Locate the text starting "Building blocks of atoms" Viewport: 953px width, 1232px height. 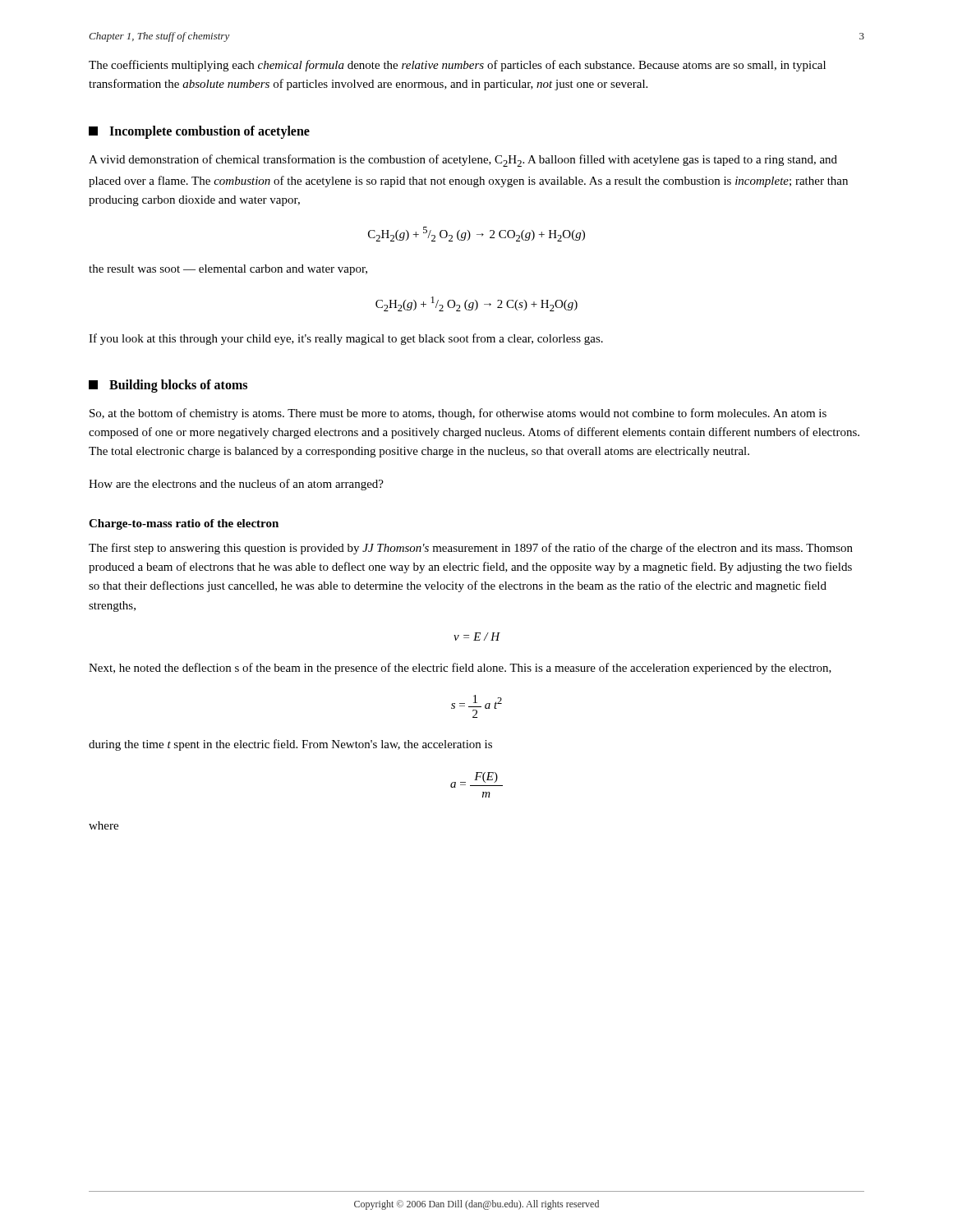tap(168, 385)
